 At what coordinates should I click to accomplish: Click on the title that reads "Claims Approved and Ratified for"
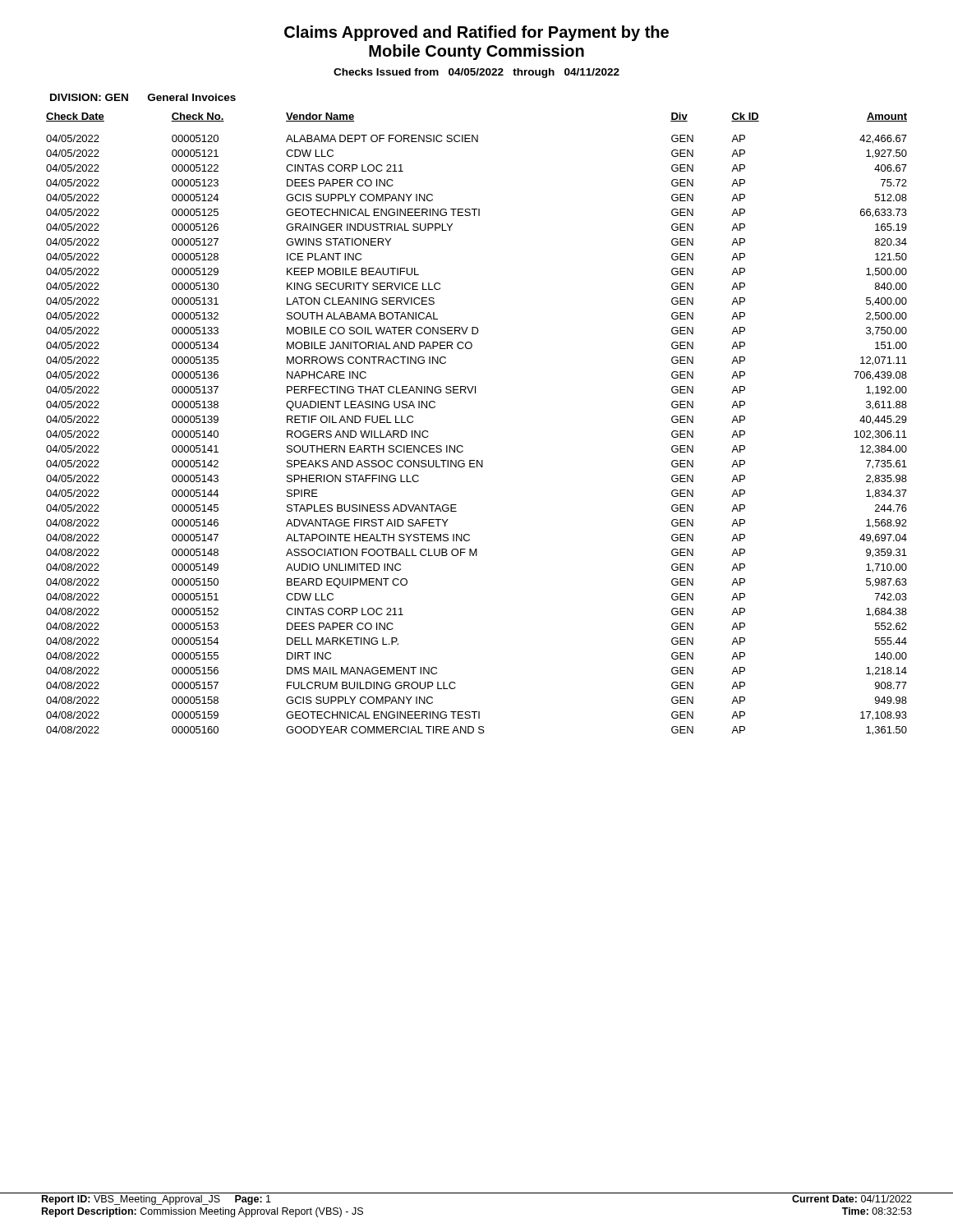pos(476,51)
